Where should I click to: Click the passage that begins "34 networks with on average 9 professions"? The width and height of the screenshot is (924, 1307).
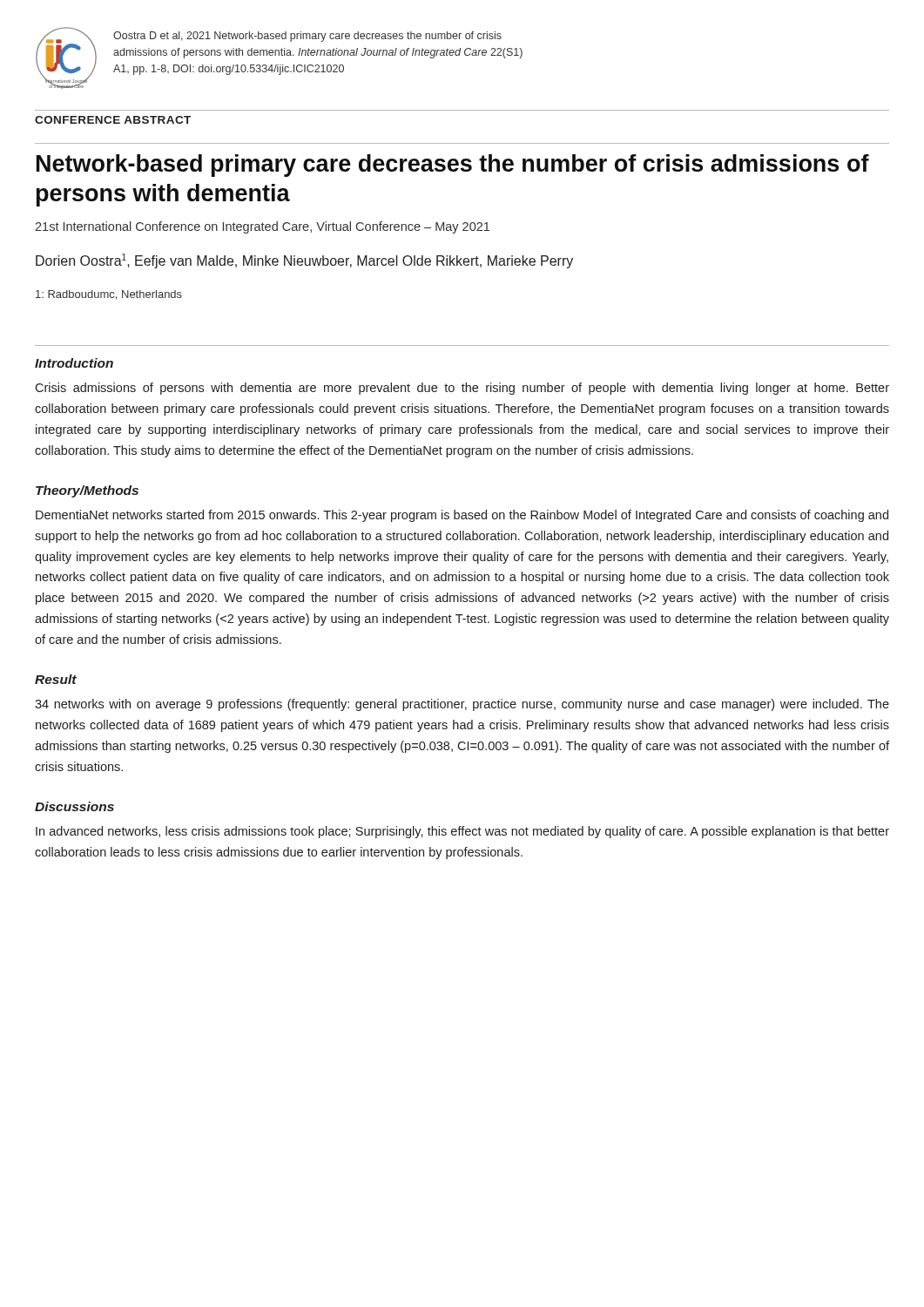pos(462,736)
